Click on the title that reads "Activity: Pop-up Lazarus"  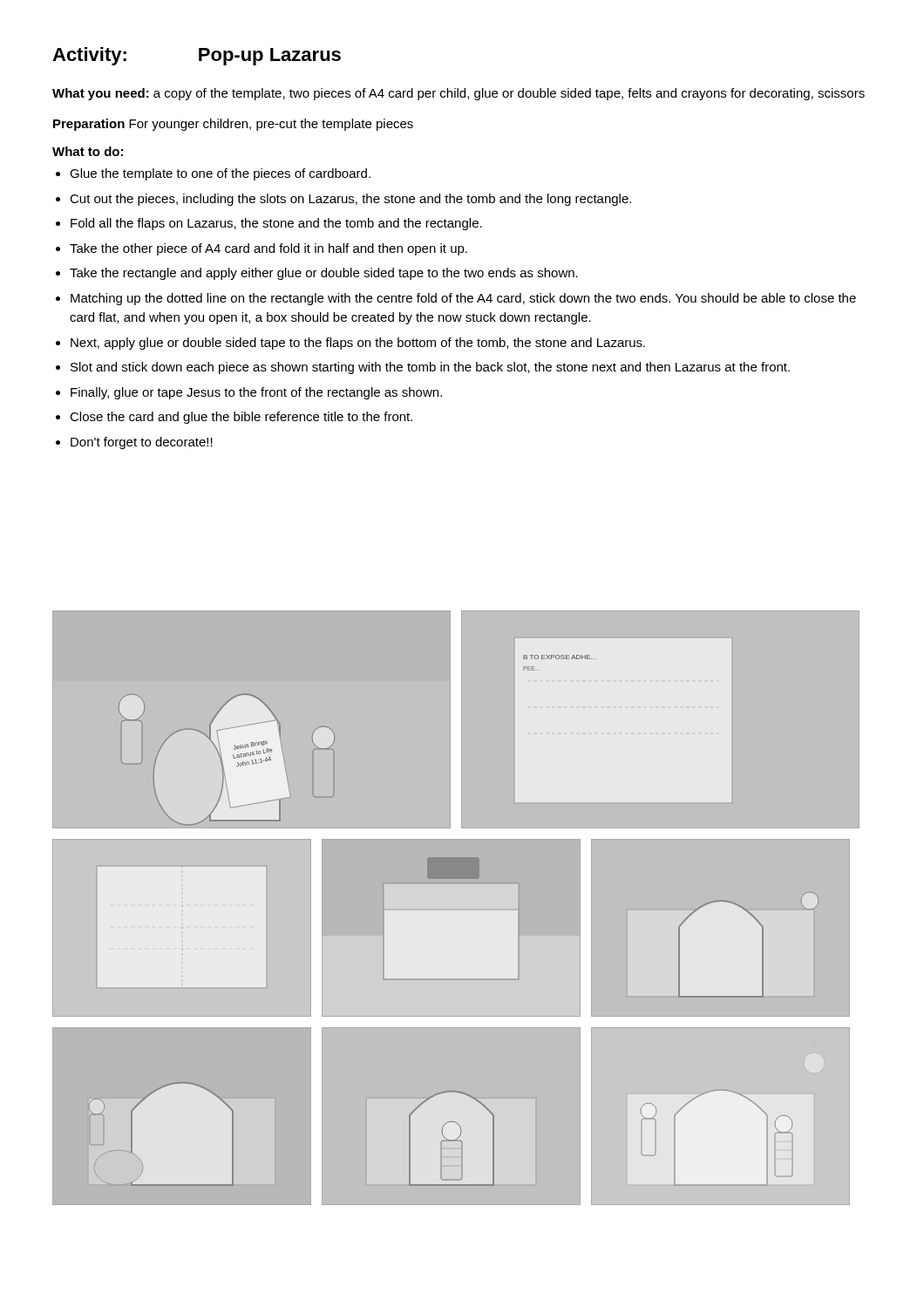(197, 56)
